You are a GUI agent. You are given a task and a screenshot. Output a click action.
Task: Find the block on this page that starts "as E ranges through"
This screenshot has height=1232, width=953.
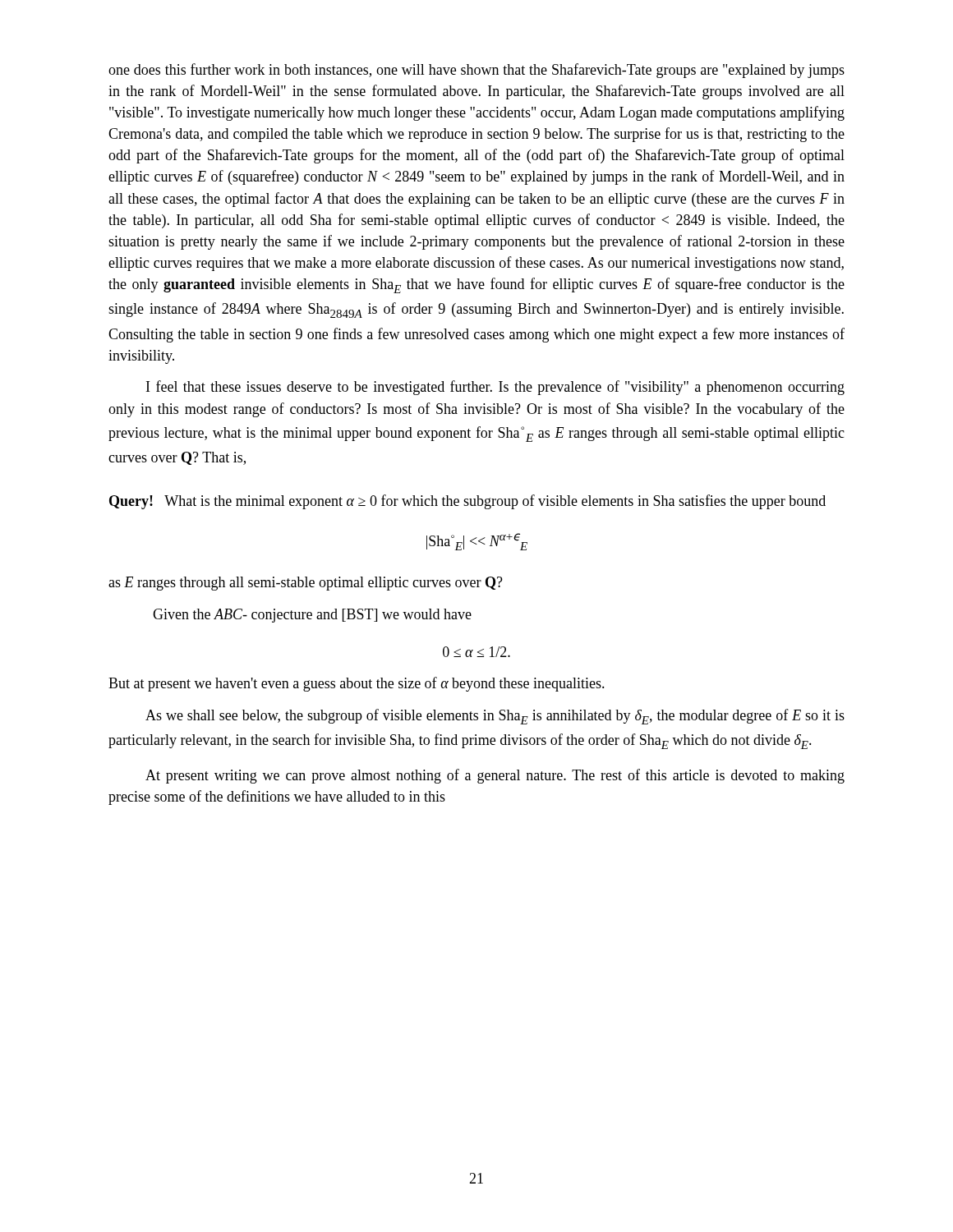[x=306, y=582]
